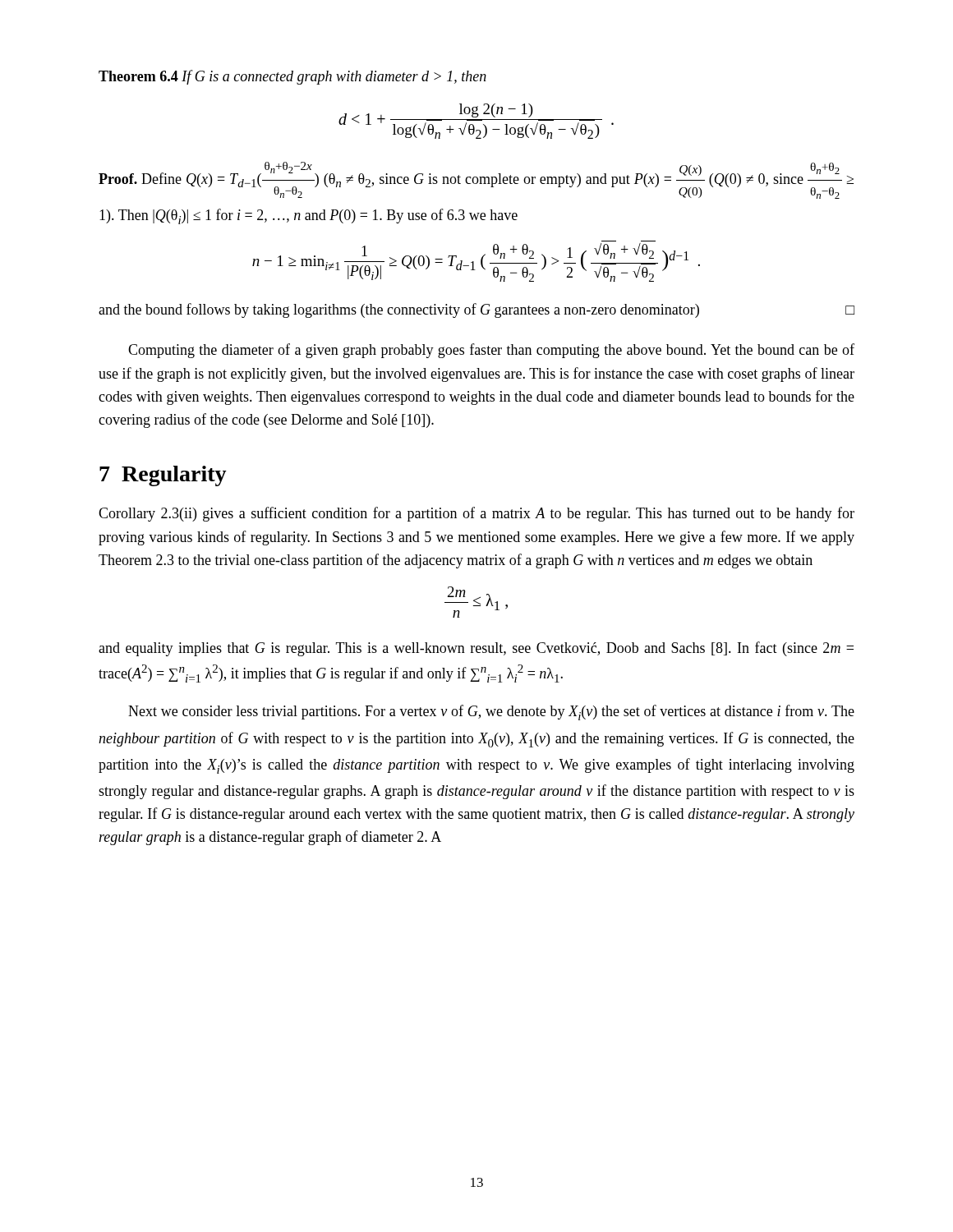Find the block on this page that starts "and equality implies that G is regular."
Screen dimensions: 1232x953
pyautogui.click(x=476, y=662)
